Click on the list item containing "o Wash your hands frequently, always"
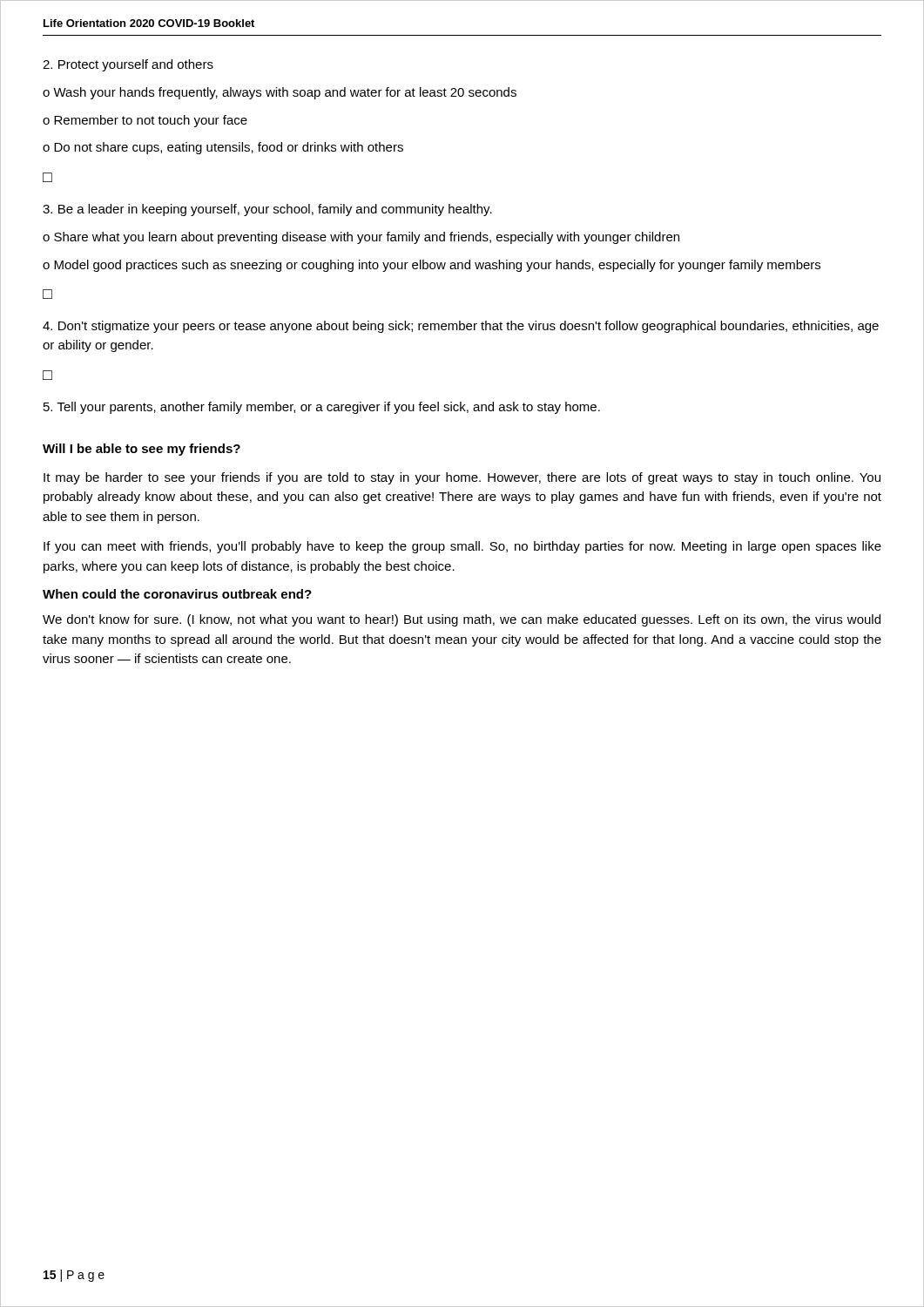The width and height of the screenshot is (924, 1307). [280, 92]
